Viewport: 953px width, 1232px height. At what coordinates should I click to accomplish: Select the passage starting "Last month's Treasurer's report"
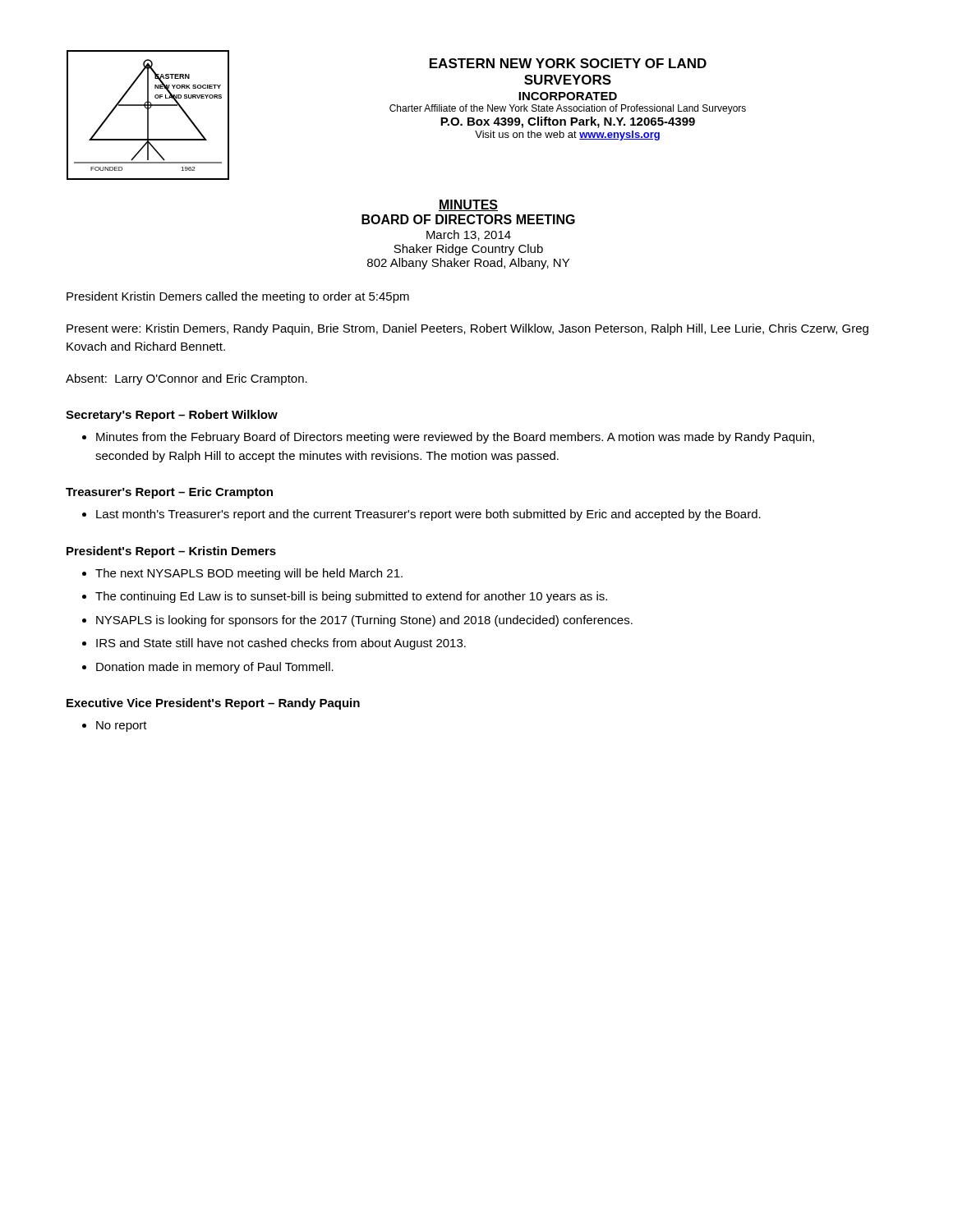[x=428, y=514]
